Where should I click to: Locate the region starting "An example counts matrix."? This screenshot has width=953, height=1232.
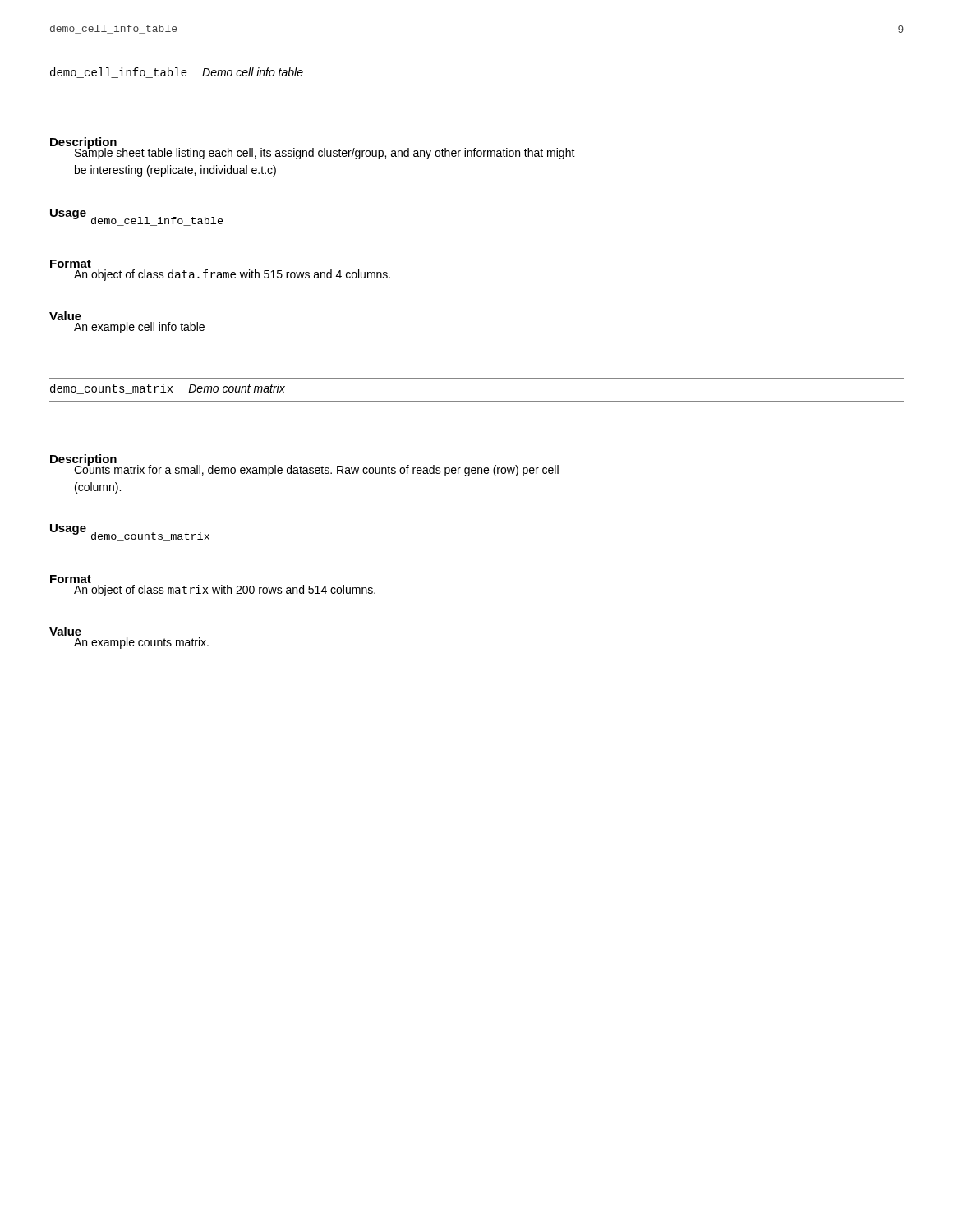coord(141,643)
